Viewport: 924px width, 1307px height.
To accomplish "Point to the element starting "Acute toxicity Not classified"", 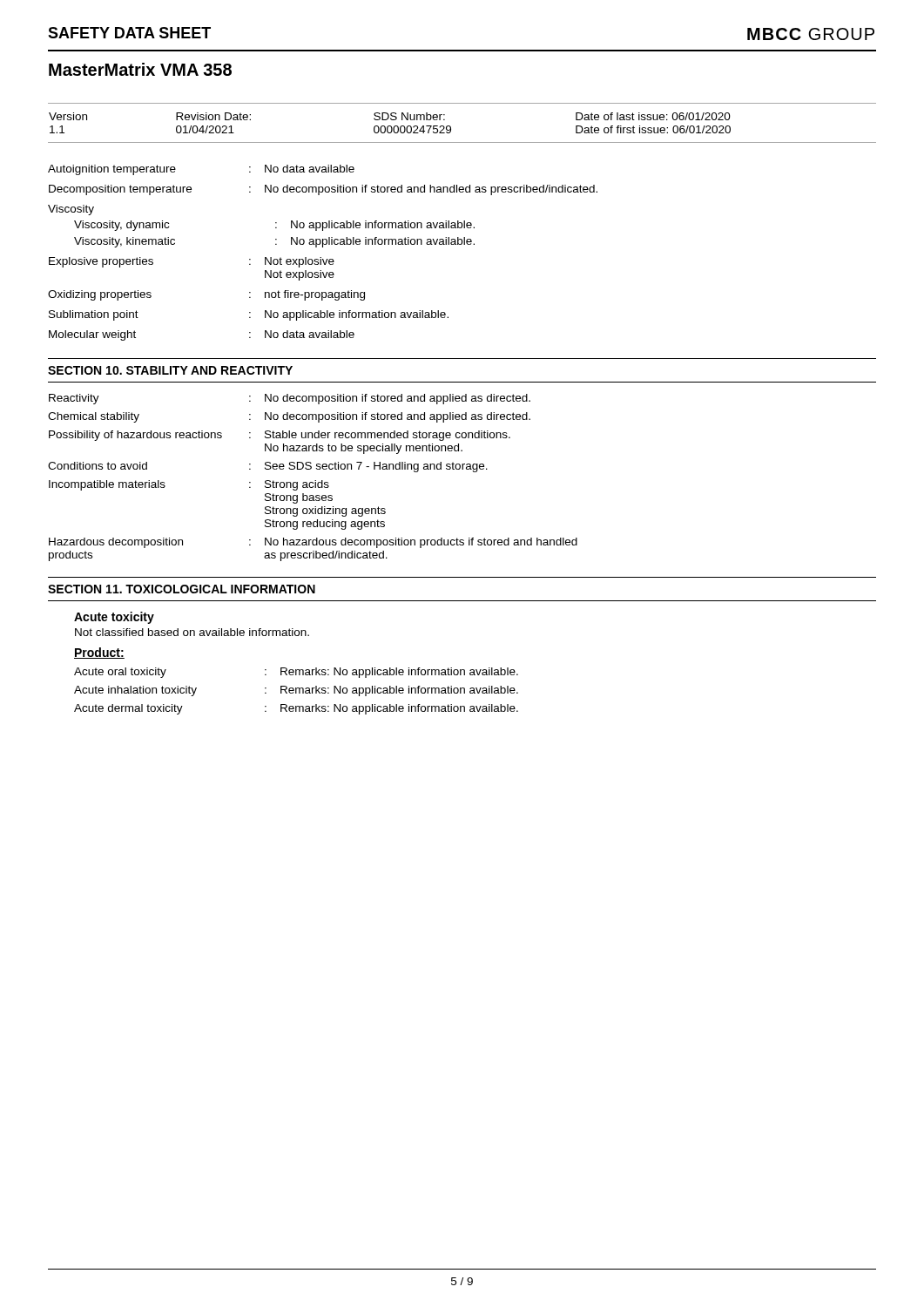I will pyautogui.click(x=114, y=618).
